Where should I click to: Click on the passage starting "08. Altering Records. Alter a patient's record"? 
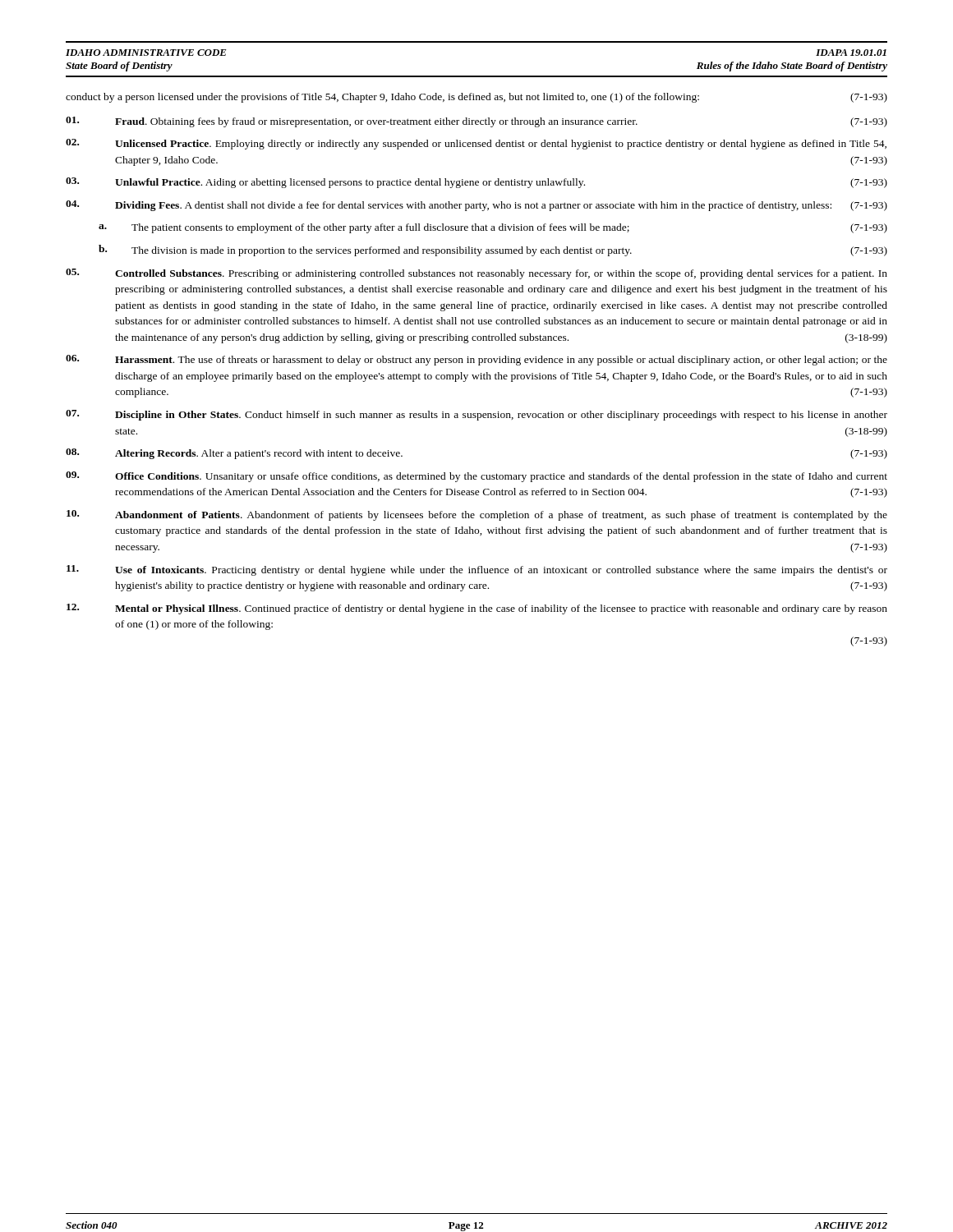(260, 454)
